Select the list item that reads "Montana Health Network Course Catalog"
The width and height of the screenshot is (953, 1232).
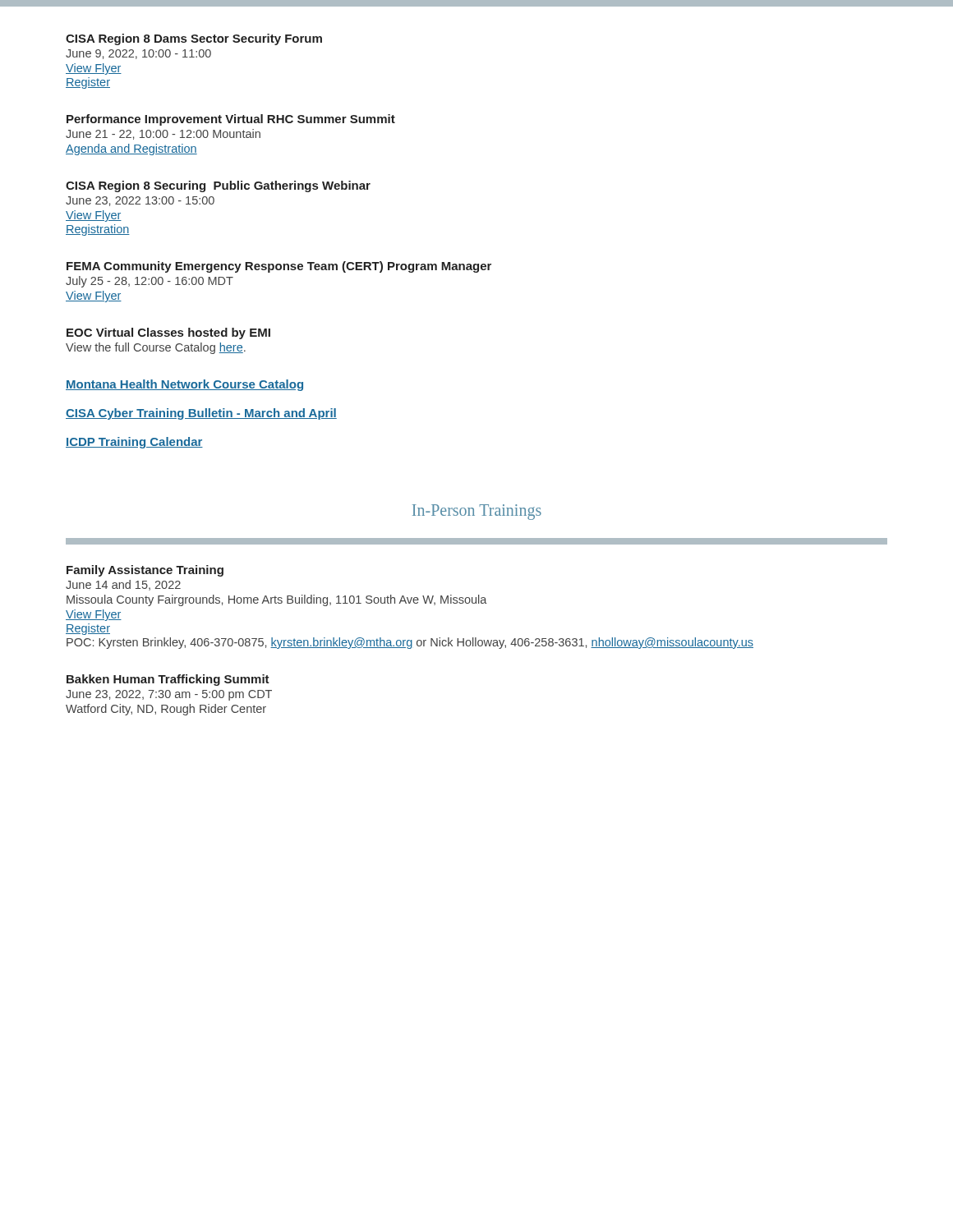coord(184,385)
